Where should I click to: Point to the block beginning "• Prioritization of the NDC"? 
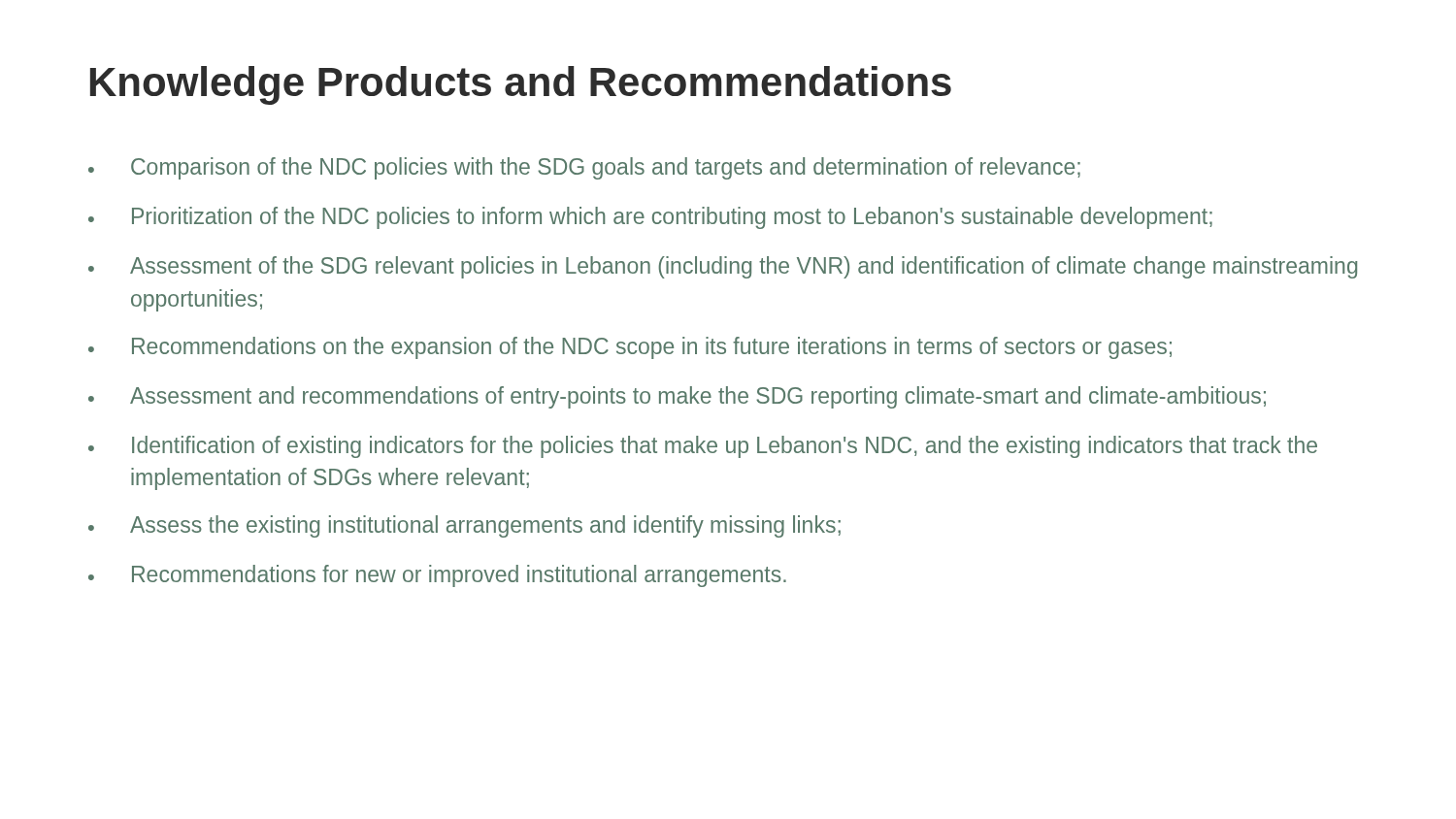point(651,218)
